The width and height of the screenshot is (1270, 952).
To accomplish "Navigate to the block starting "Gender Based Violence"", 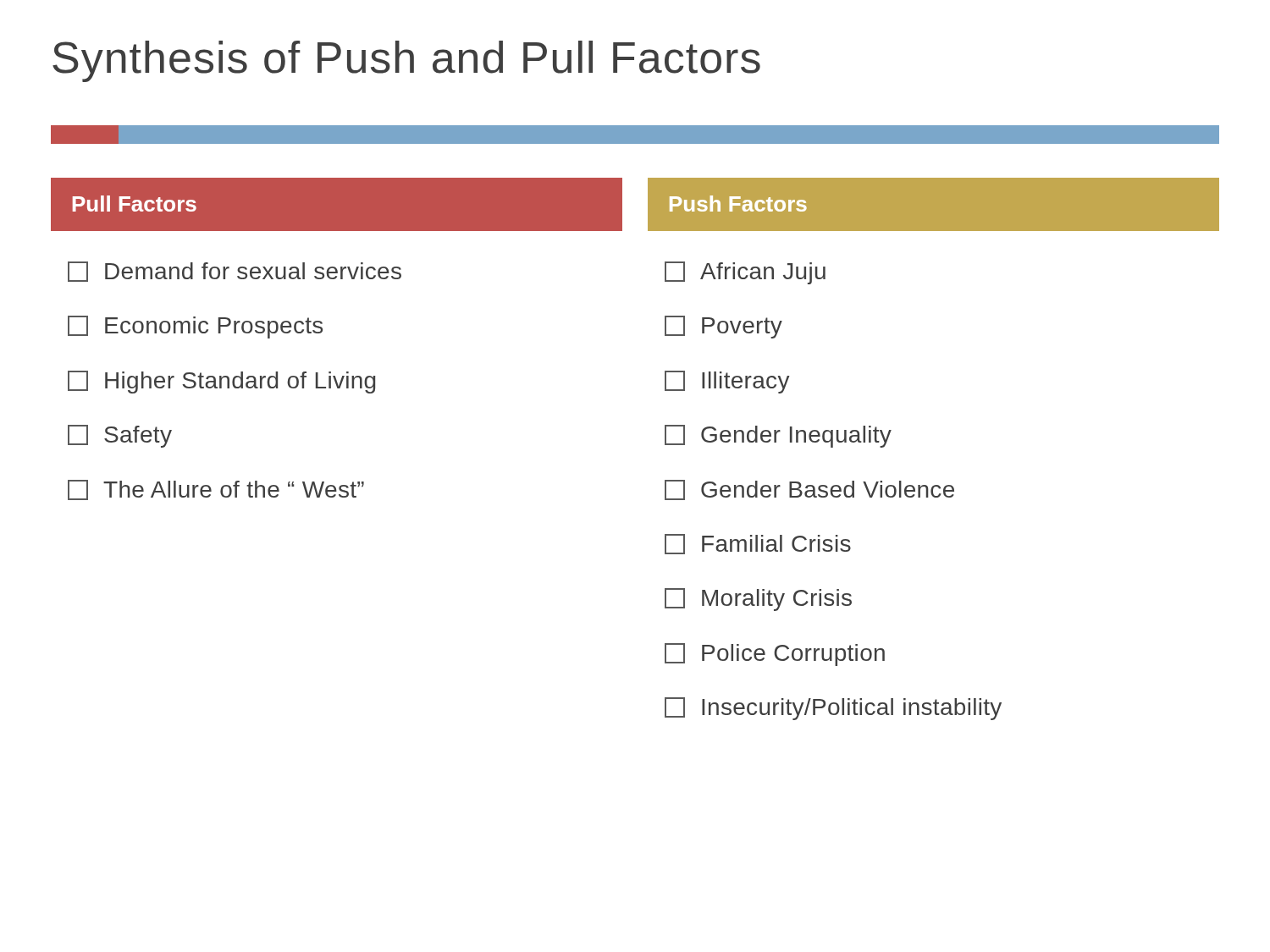I will tap(942, 490).
